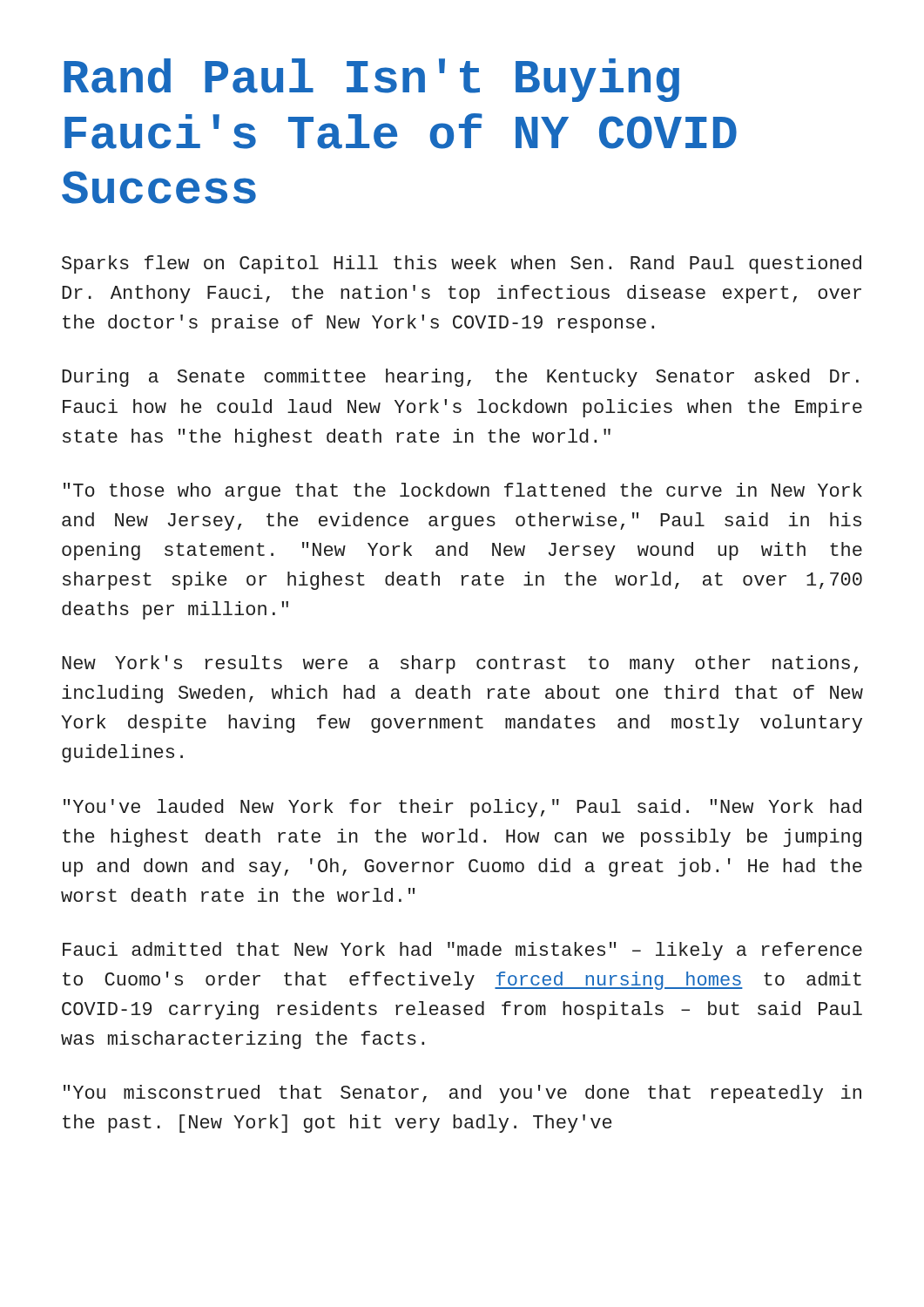Find the block on this page that starts ""To those who argue that the lockdown flattened"
Image resolution: width=924 pixels, height=1307 pixels.
pyautogui.click(x=462, y=551)
